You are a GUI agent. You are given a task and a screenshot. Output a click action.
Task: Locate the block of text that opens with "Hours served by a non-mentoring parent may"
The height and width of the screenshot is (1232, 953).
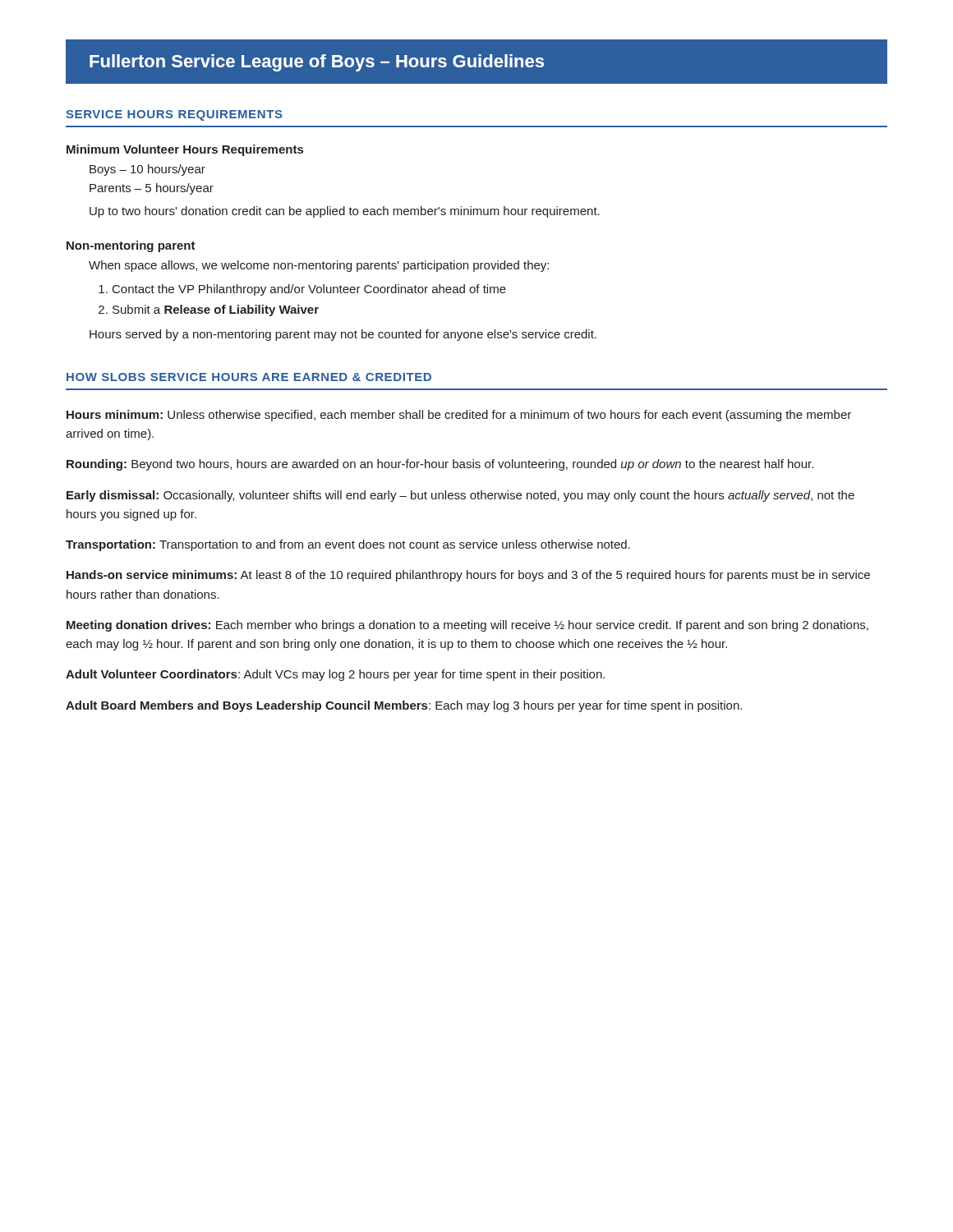pyautogui.click(x=343, y=333)
